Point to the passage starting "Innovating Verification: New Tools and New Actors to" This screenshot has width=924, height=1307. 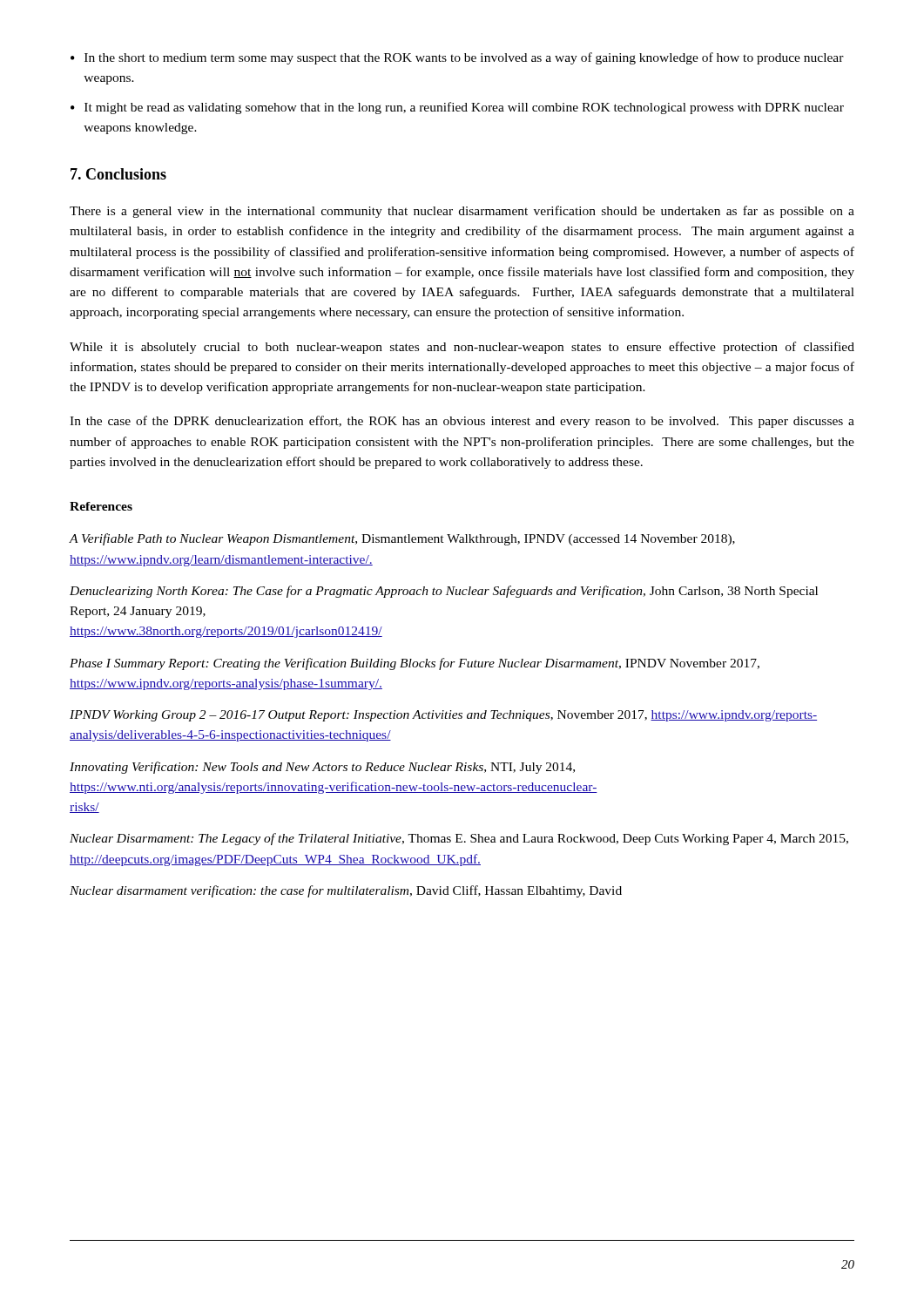coord(333,786)
